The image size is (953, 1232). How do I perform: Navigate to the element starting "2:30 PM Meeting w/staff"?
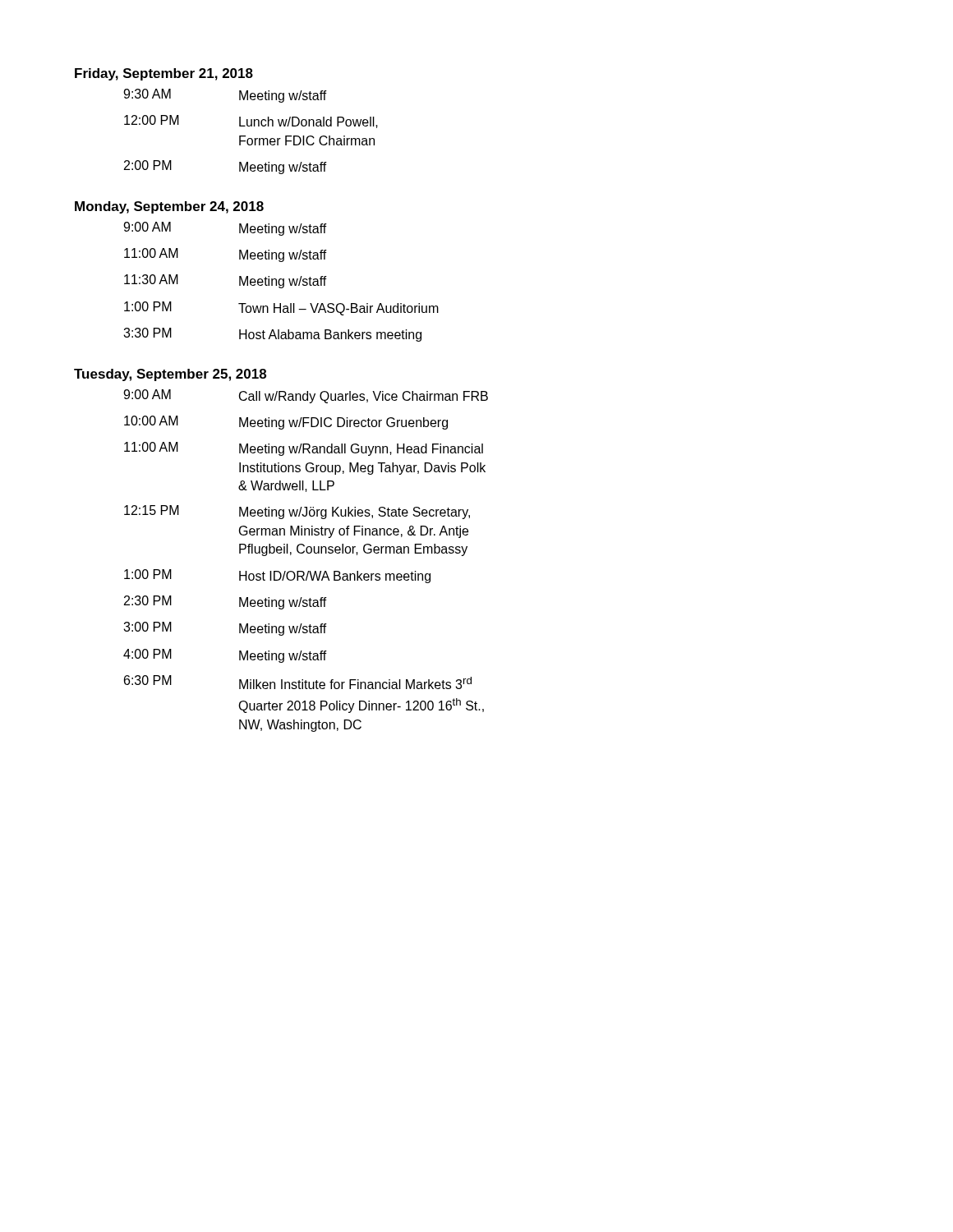pos(147,603)
